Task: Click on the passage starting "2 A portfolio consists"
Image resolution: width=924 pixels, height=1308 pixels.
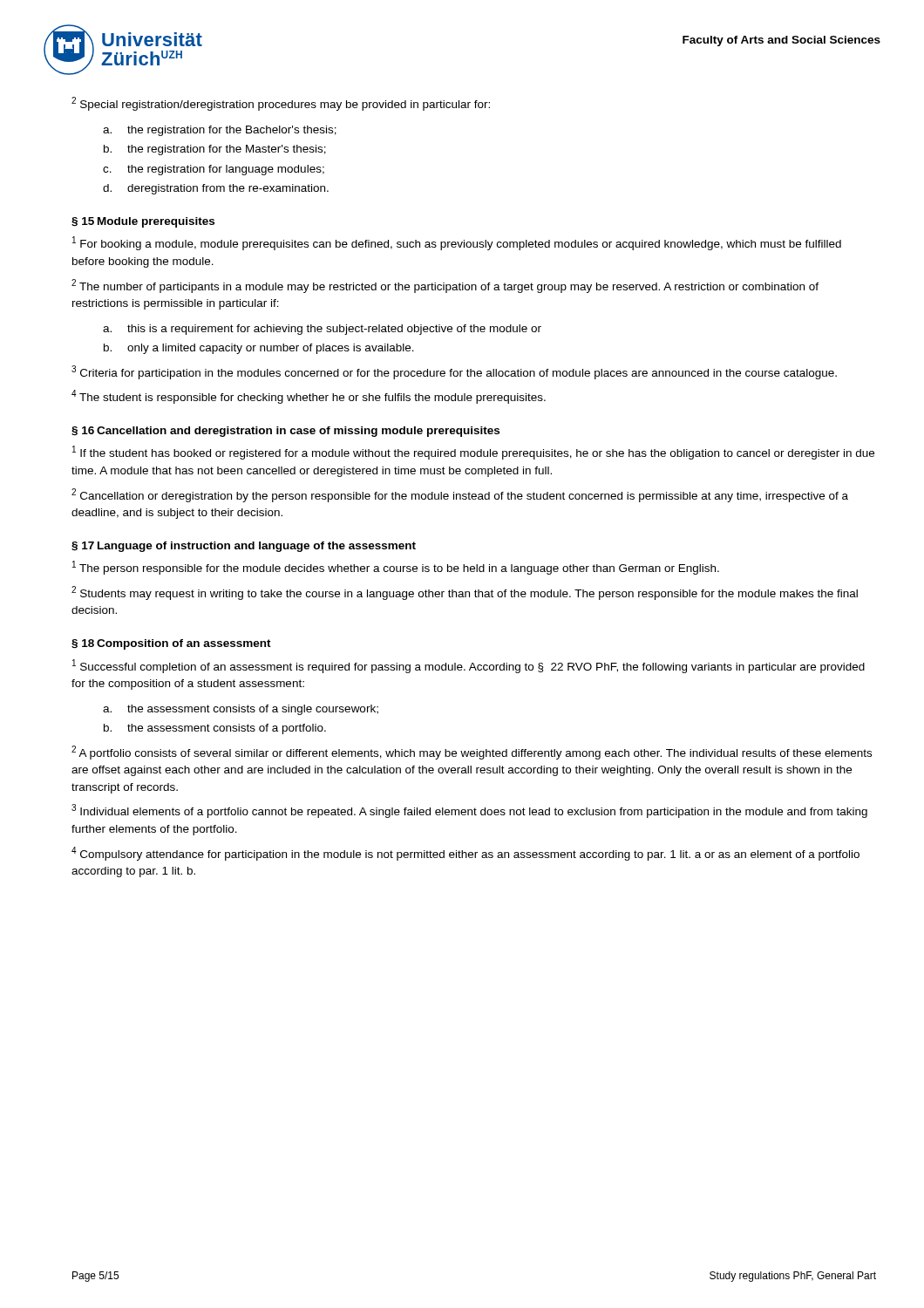Action: (x=472, y=769)
